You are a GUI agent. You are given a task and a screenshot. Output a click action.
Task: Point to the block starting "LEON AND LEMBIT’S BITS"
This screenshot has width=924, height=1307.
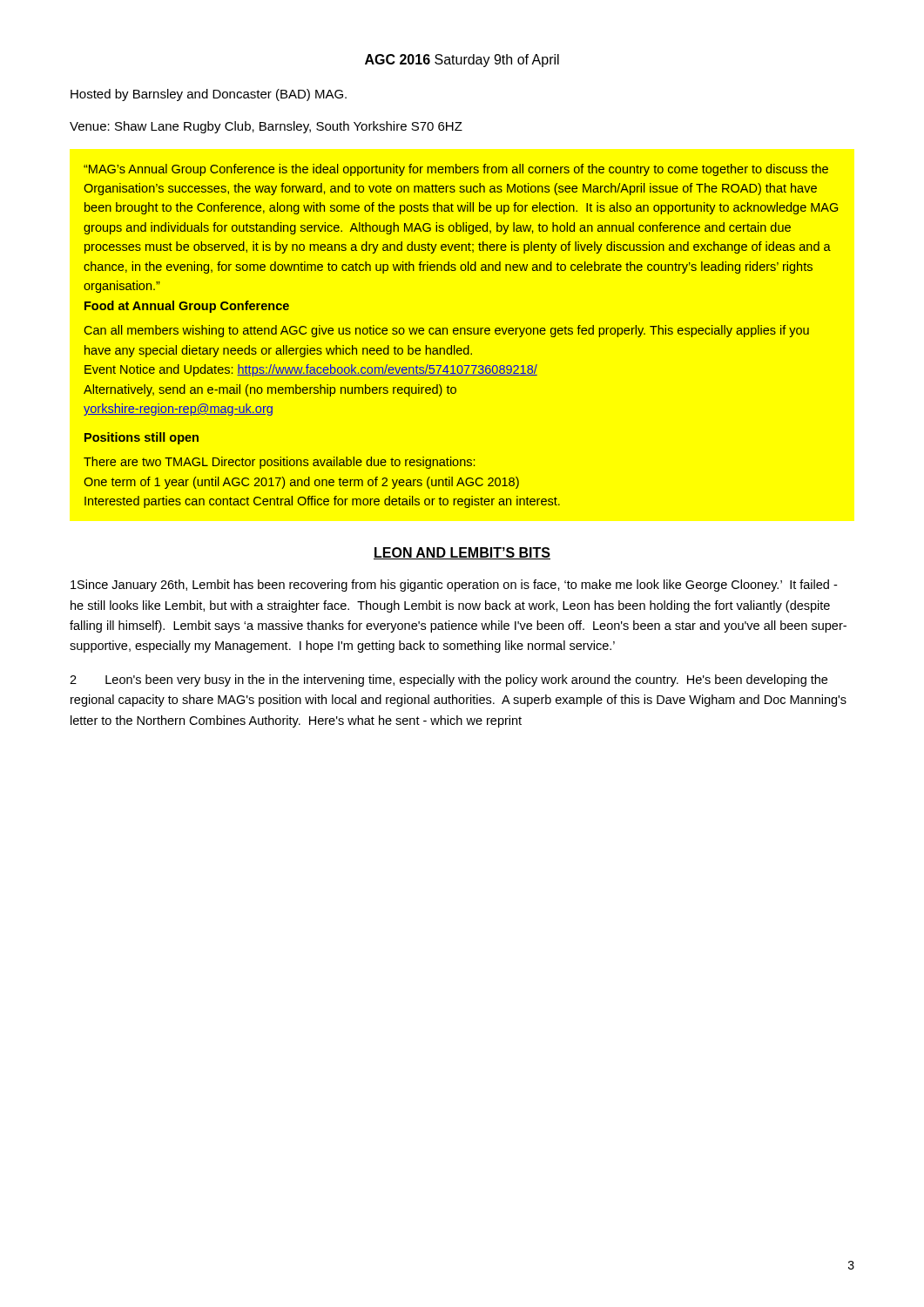pos(462,553)
